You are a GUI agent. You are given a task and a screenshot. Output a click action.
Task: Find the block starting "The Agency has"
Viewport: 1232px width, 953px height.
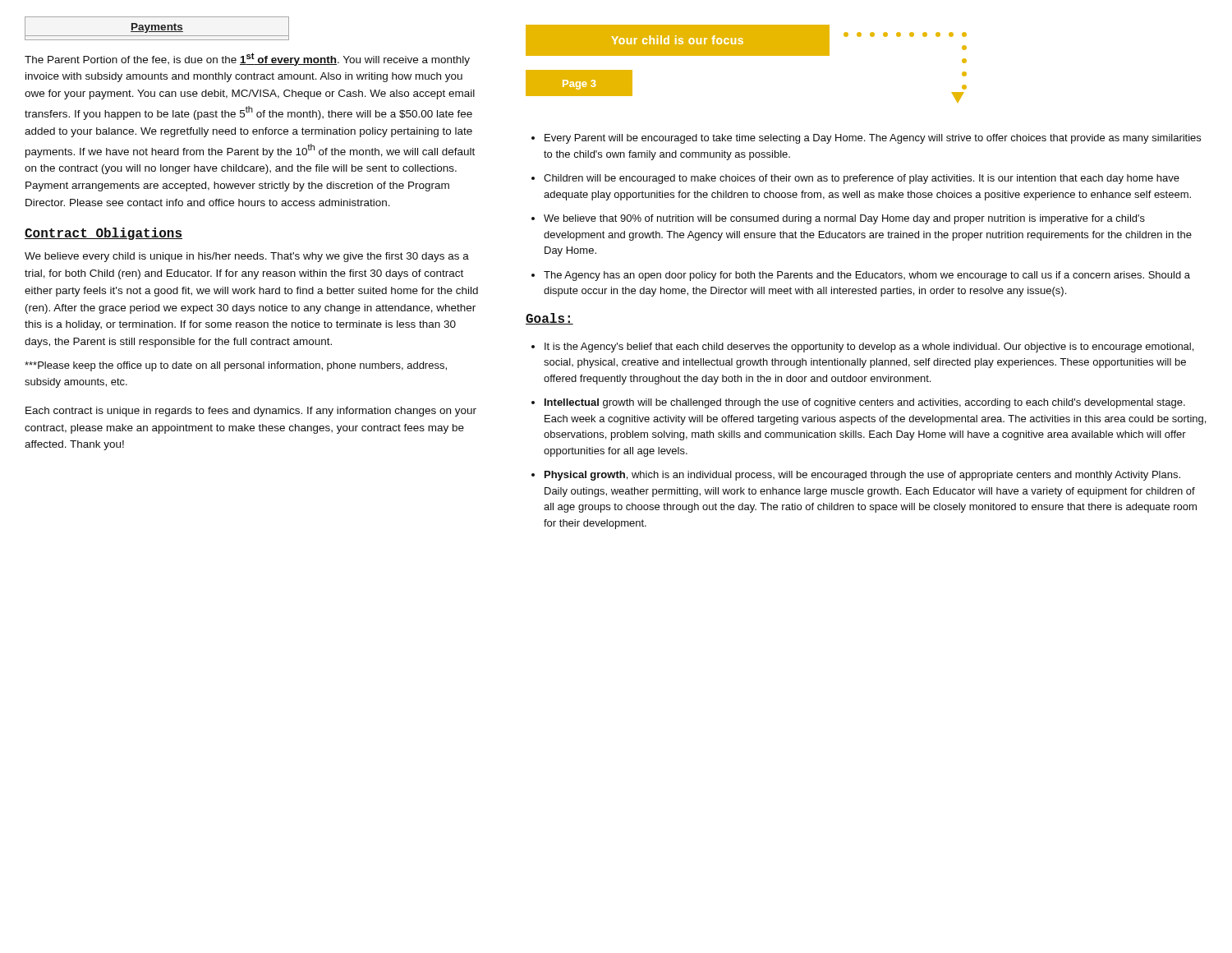(x=867, y=282)
